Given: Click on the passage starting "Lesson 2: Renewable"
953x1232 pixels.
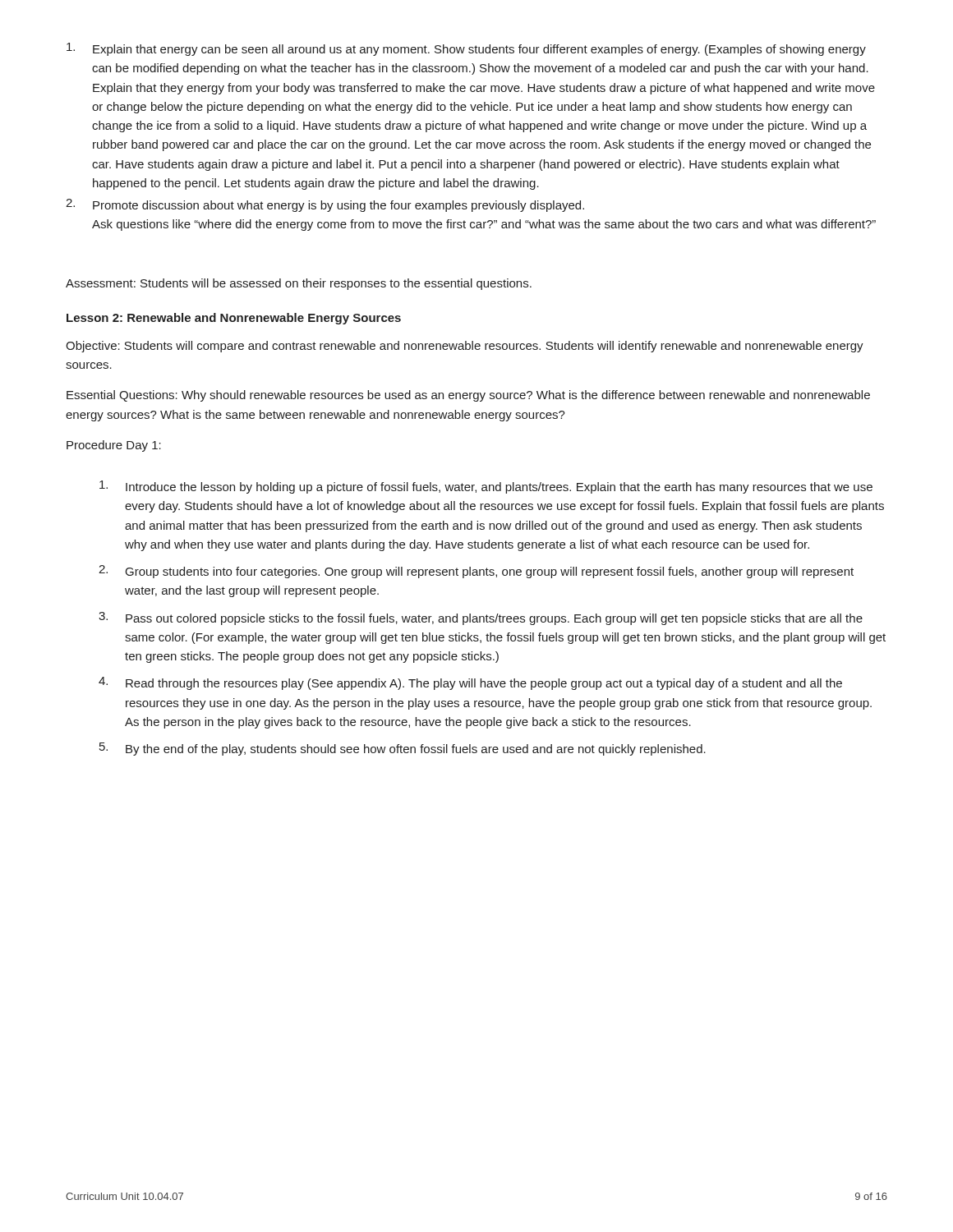Looking at the screenshot, I should point(234,317).
